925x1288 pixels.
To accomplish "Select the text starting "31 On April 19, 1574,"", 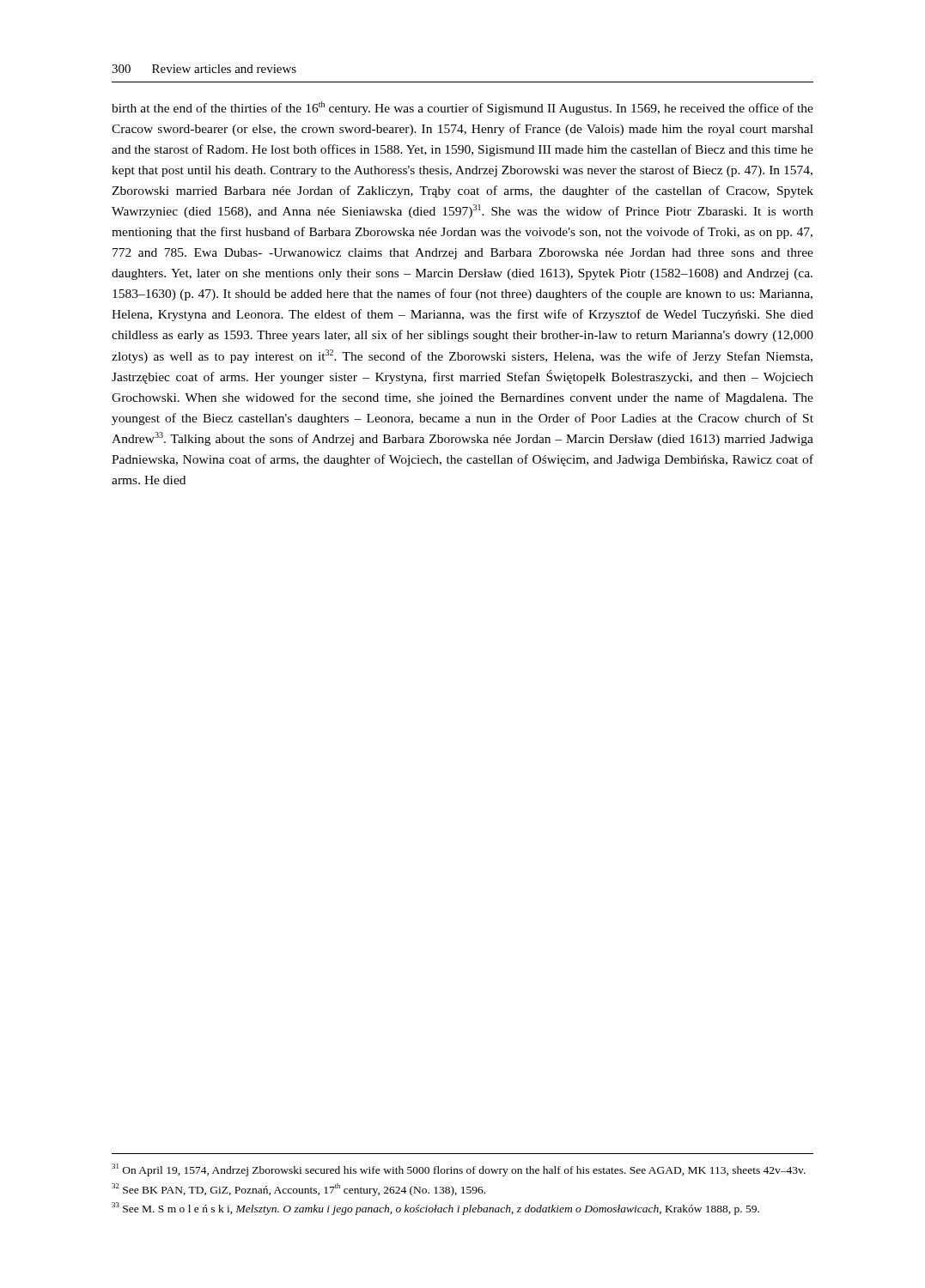I will coord(459,1169).
